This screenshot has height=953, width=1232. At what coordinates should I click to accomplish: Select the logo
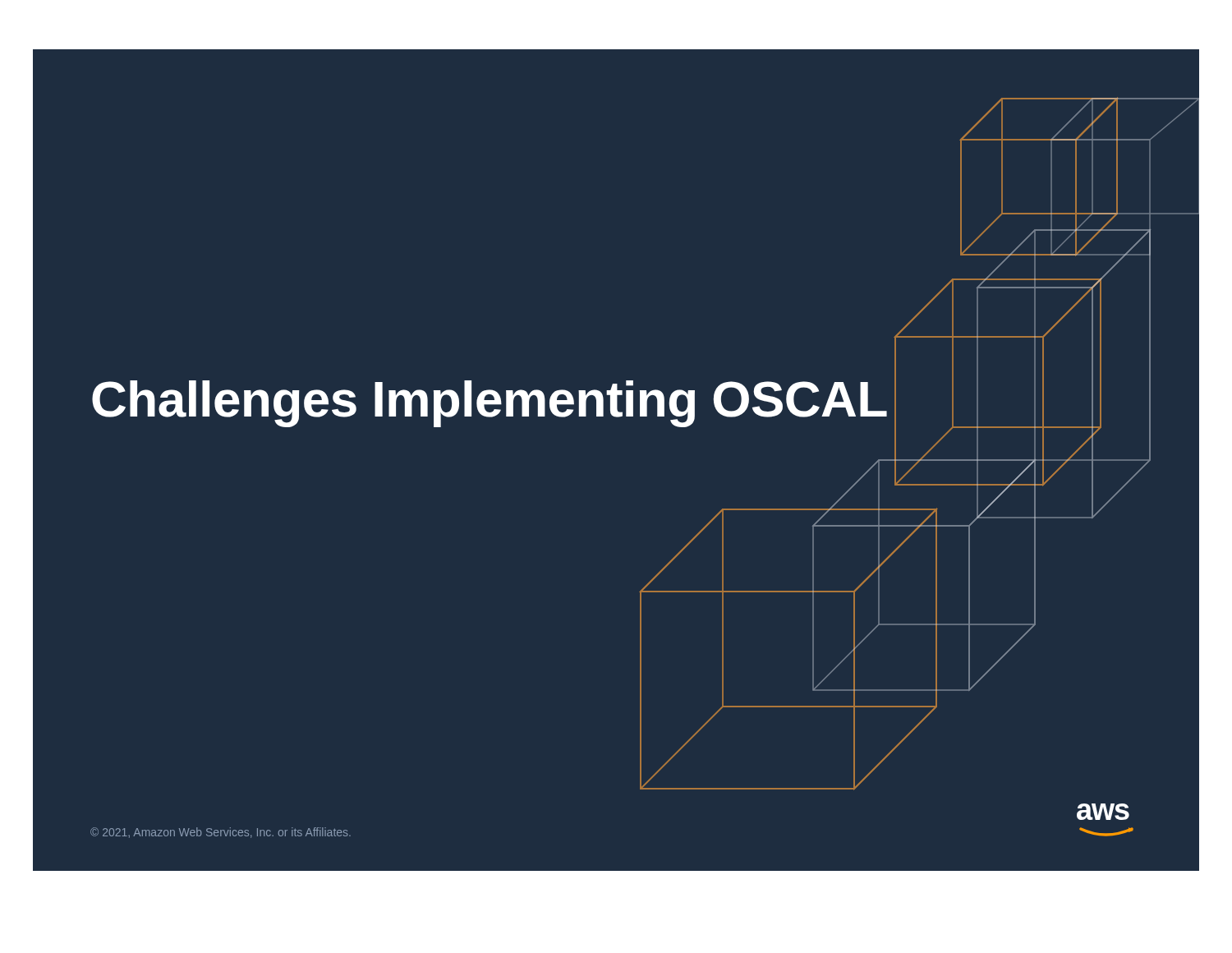pos(1113,815)
